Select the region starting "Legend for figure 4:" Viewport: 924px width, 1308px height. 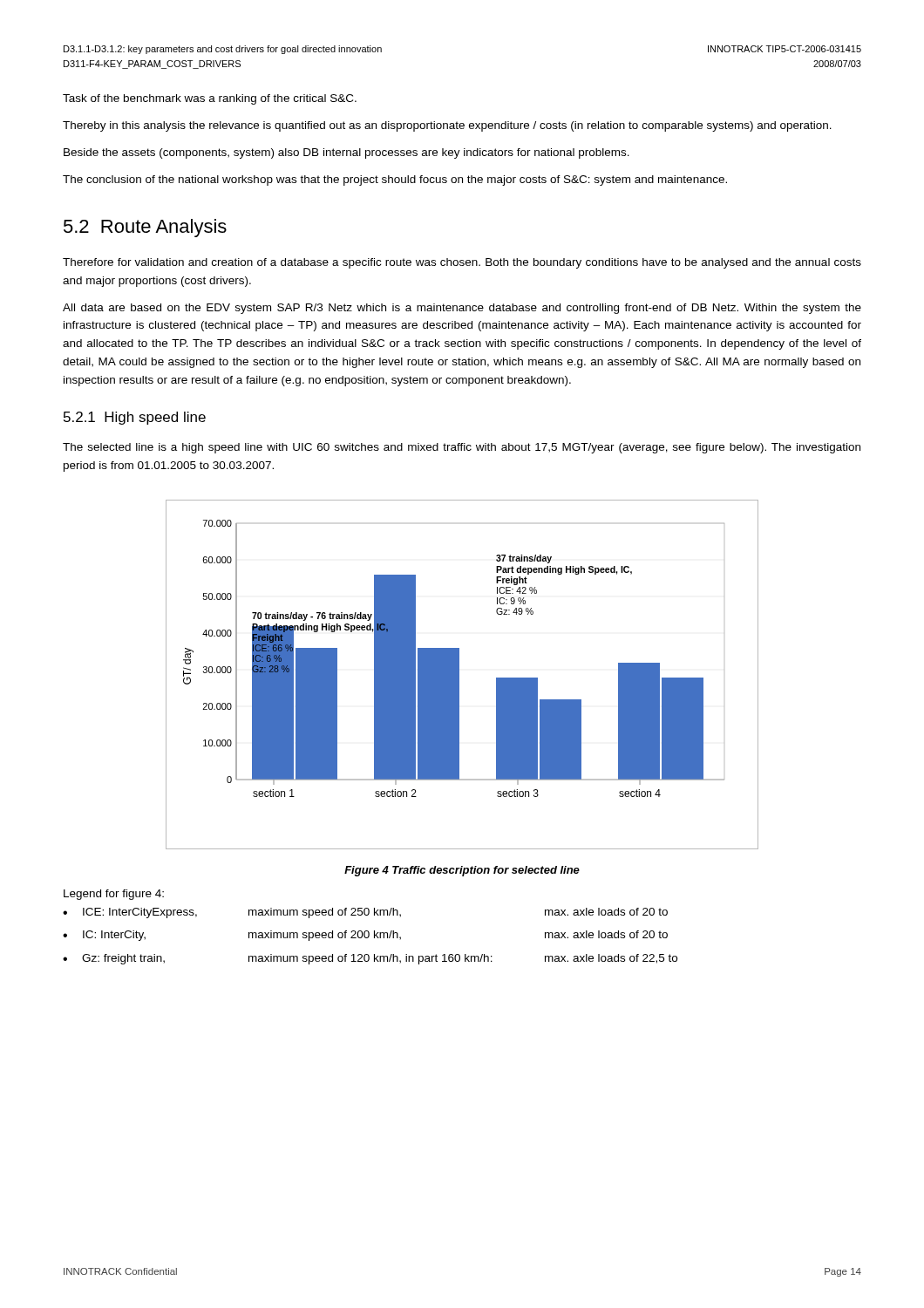point(114,893)
